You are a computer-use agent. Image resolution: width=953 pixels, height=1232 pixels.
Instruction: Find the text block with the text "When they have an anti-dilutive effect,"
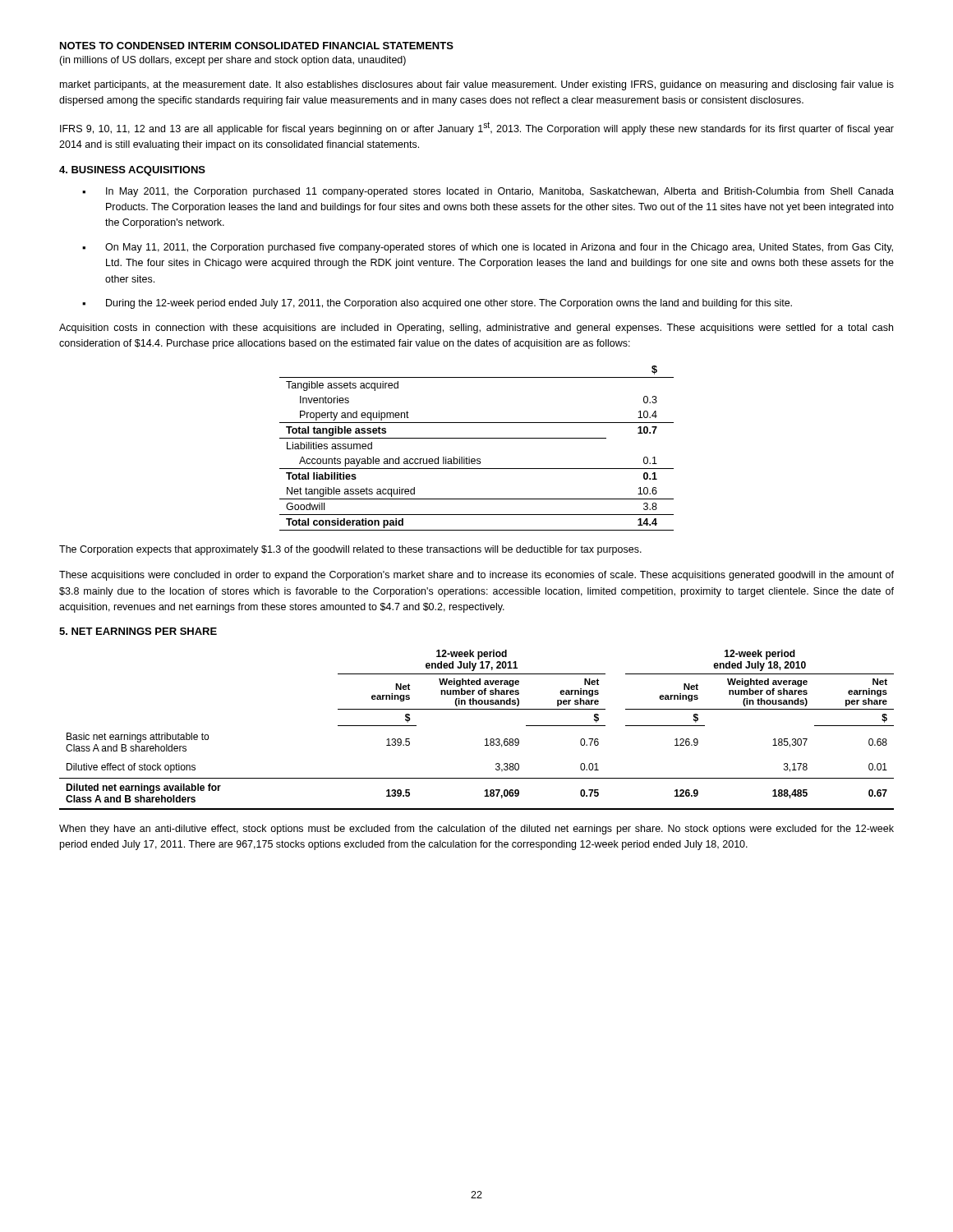[x=476, y=837]
